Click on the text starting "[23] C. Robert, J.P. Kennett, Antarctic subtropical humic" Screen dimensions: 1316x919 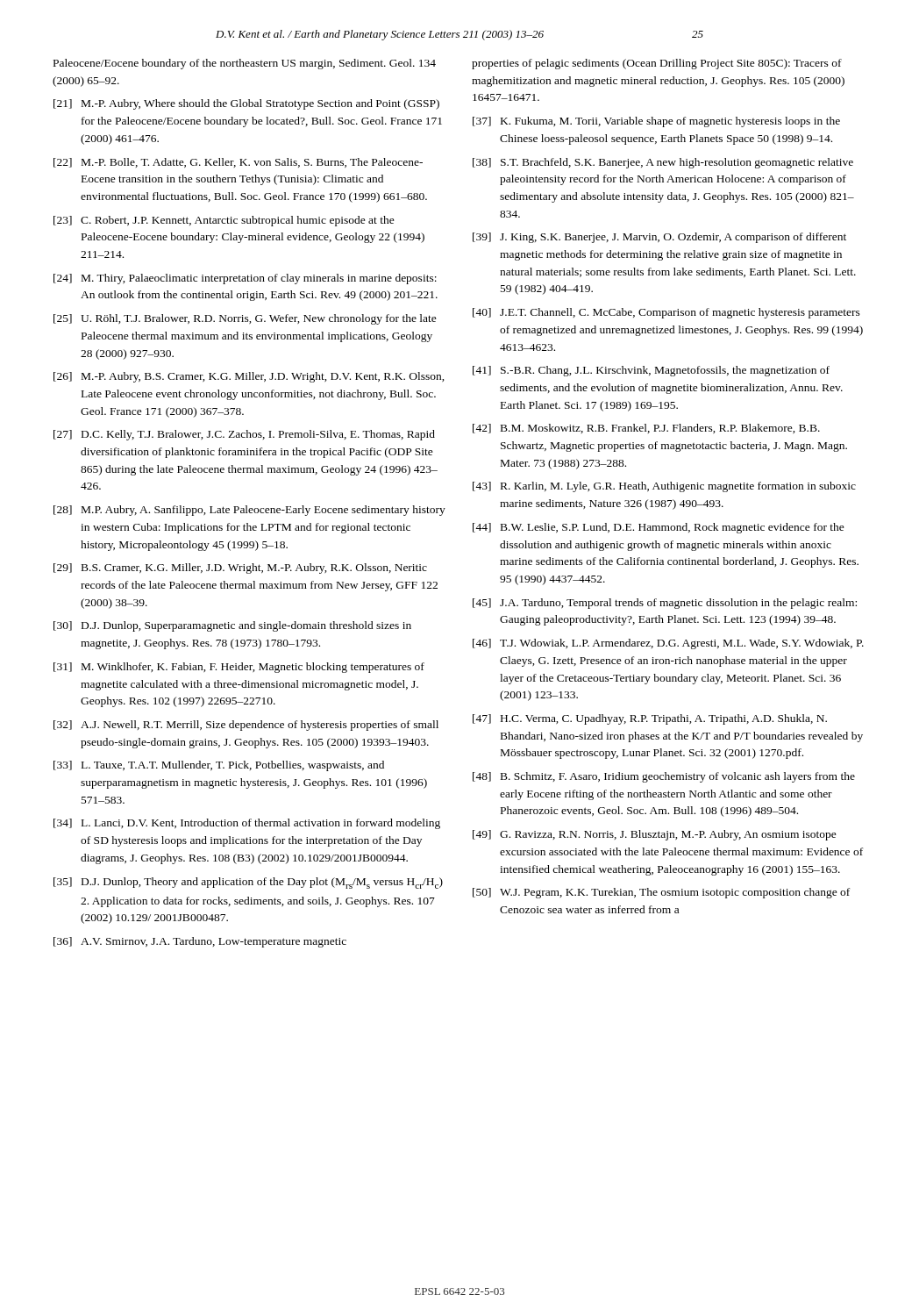250,237
